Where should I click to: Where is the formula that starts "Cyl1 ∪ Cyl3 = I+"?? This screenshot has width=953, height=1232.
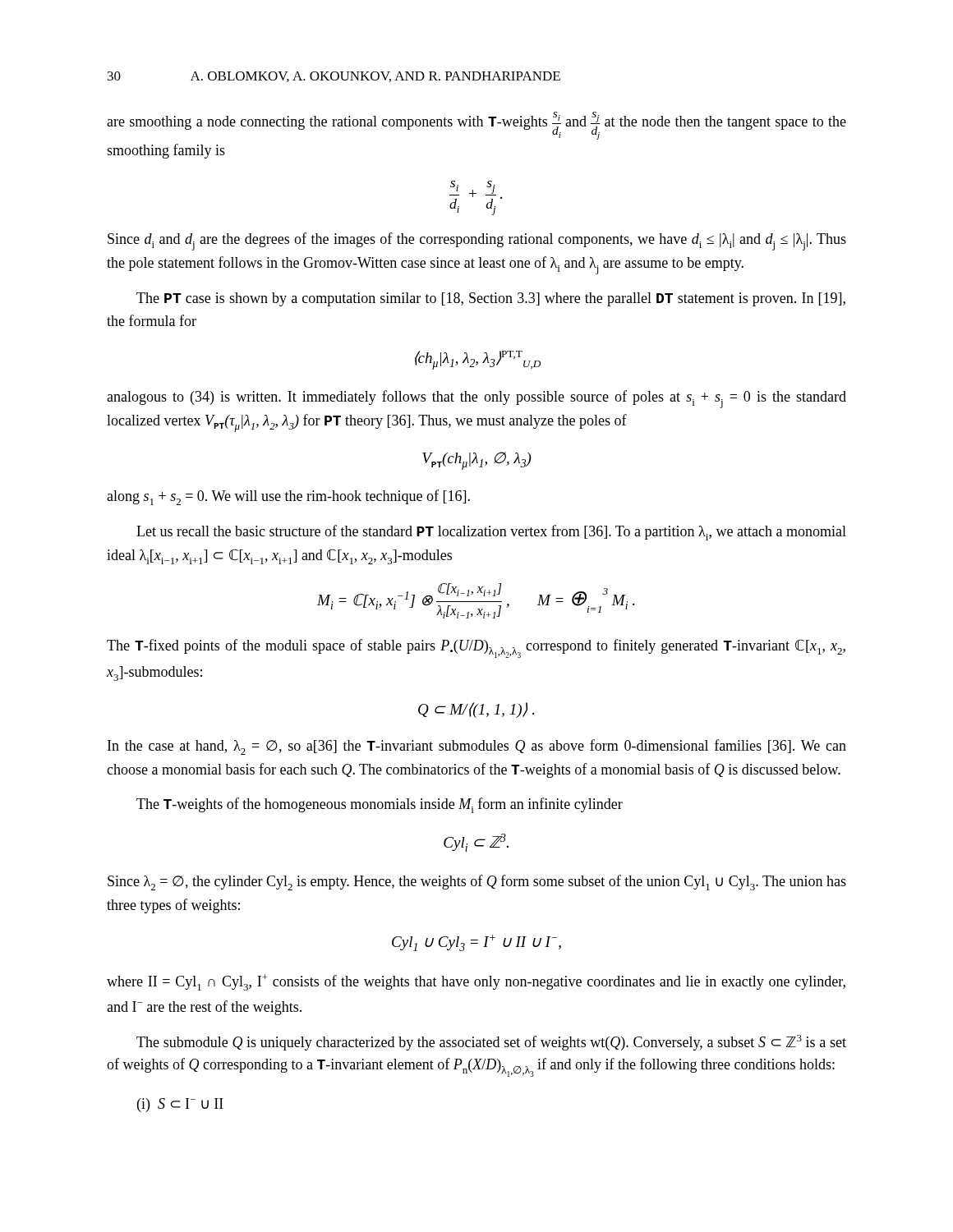tap(476, 943)
